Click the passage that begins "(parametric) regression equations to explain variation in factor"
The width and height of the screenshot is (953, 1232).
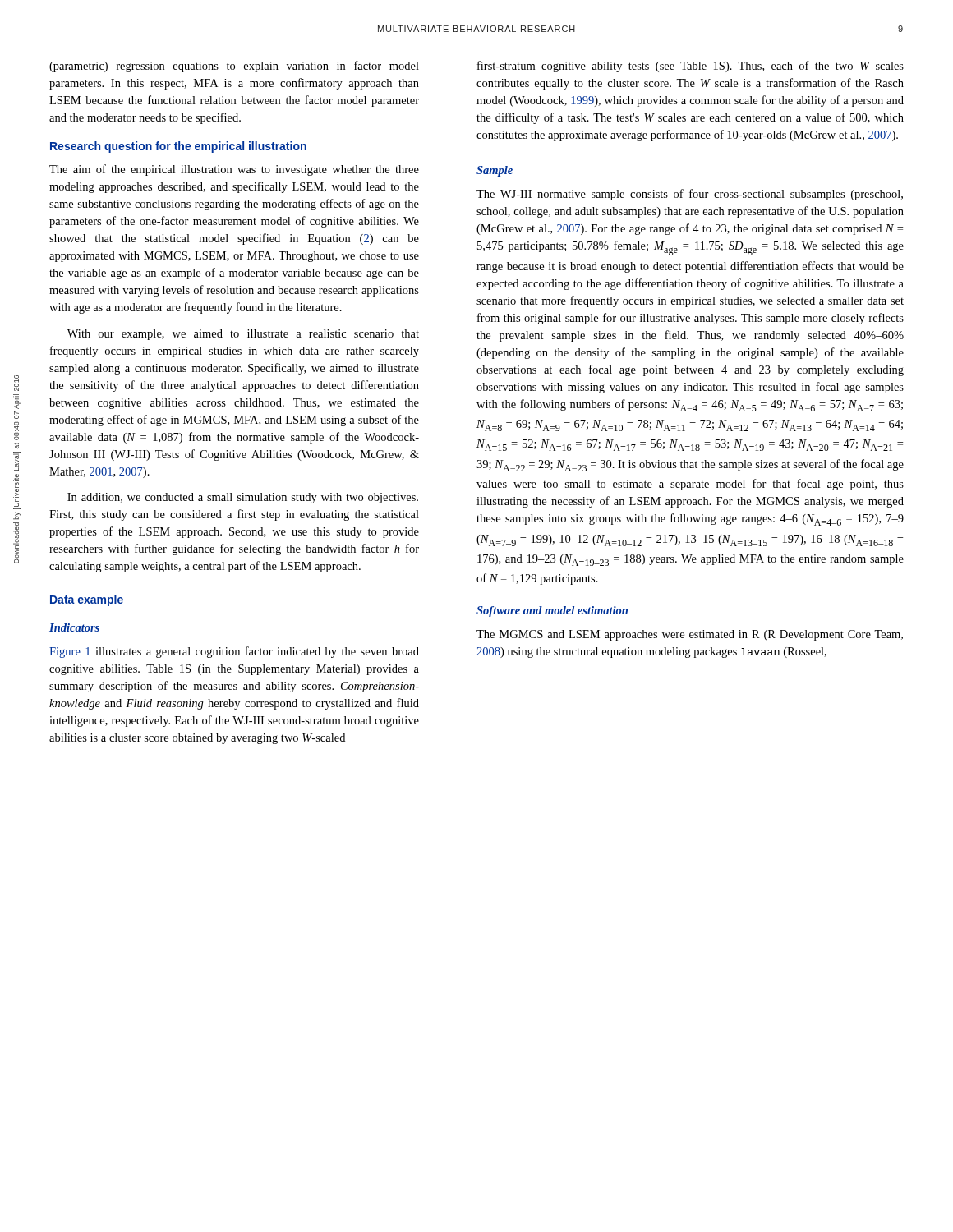234,92
